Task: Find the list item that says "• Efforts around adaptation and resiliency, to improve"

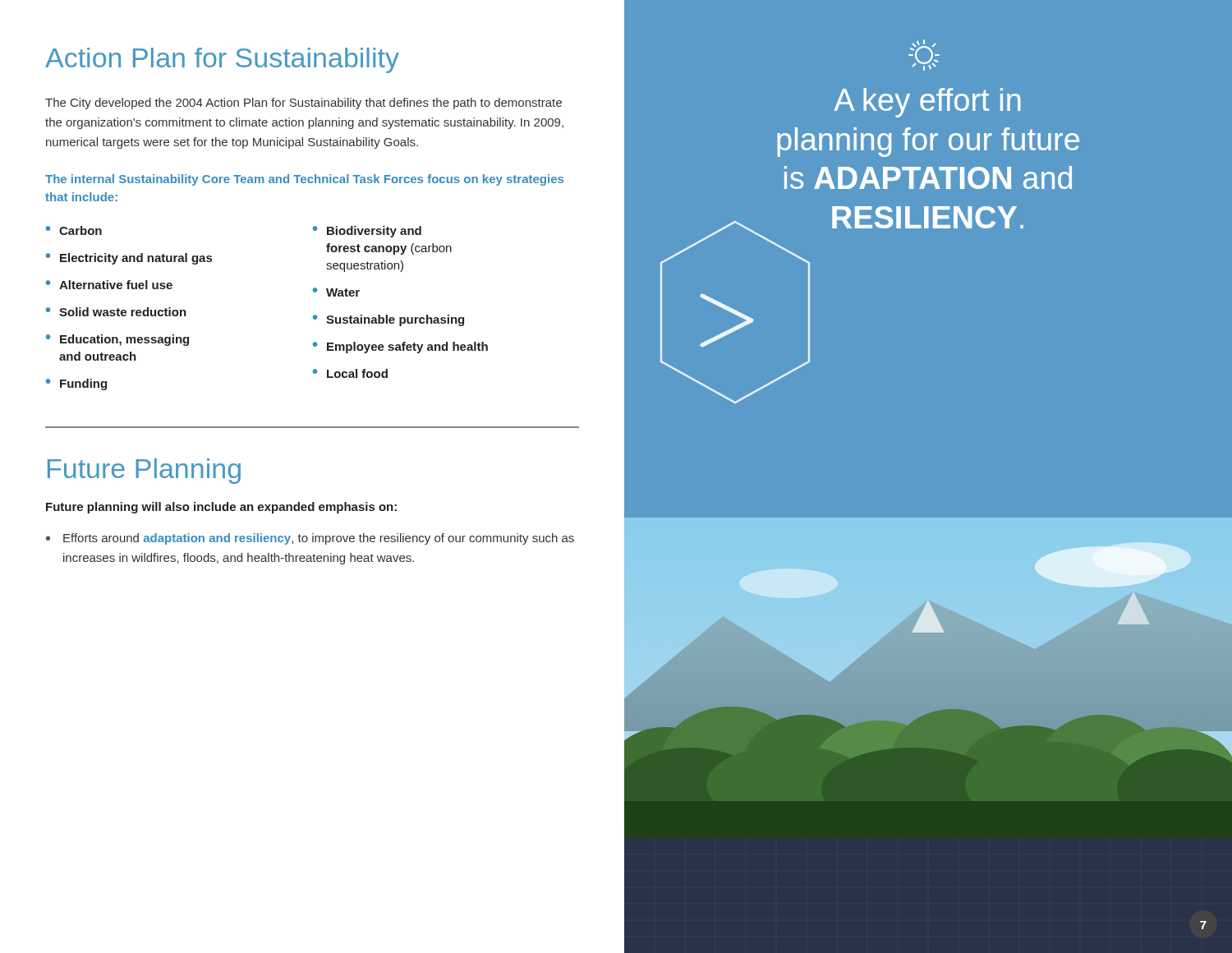Action: (x=312, y=548)
